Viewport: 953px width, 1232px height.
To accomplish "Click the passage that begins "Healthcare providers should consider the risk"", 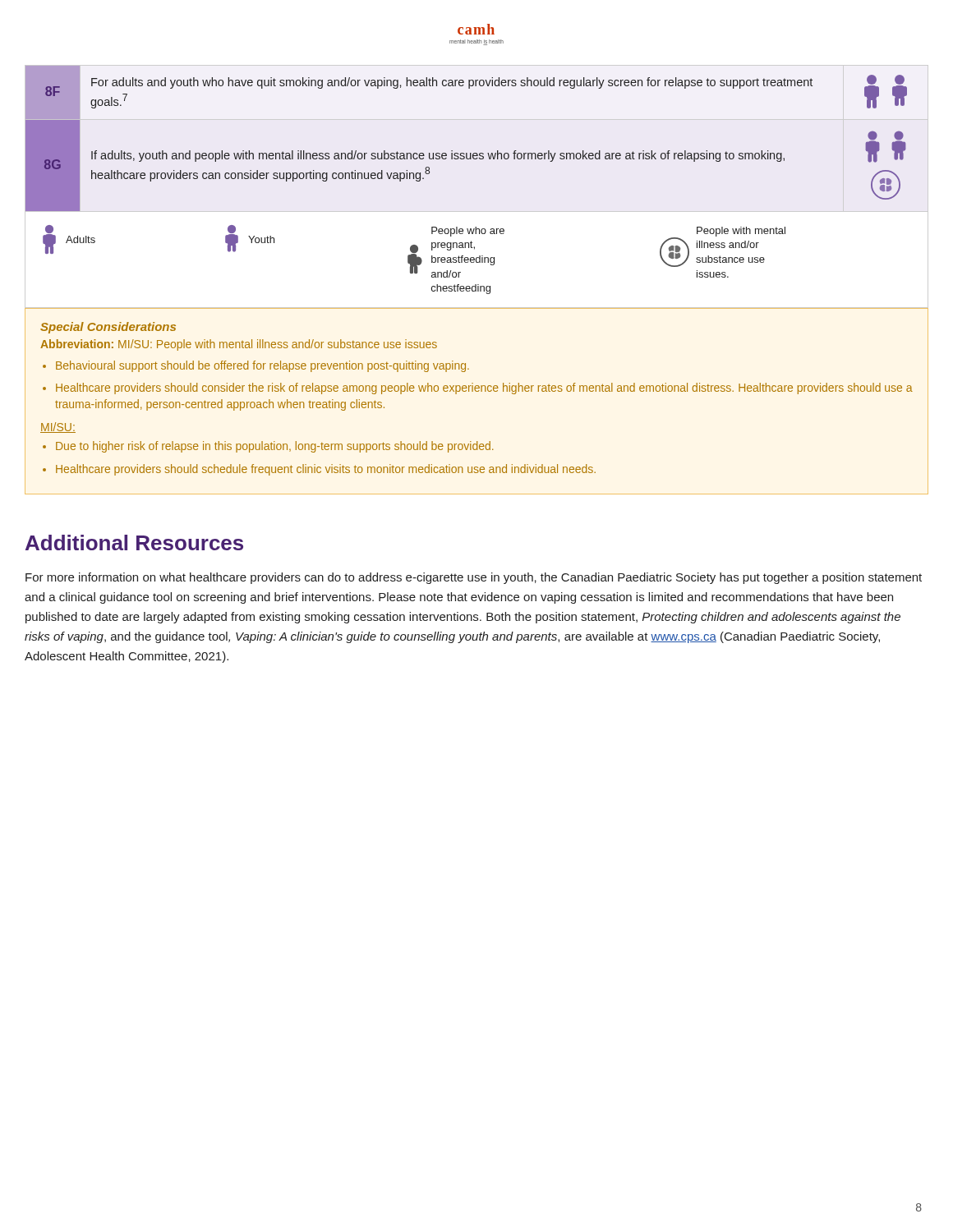I will point(484,396).
